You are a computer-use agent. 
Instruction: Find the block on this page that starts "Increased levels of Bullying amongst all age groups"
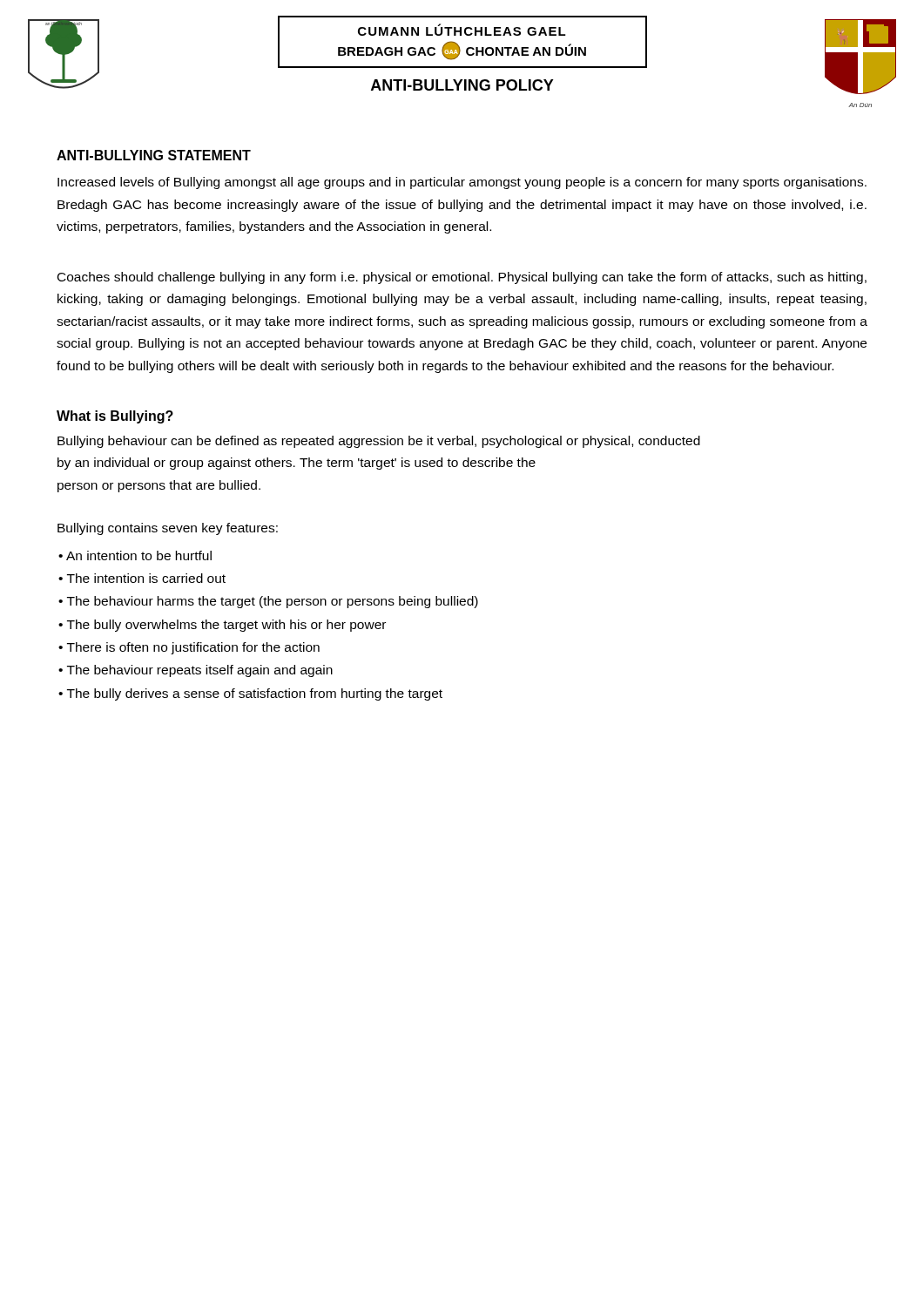(x=462, y=204)
